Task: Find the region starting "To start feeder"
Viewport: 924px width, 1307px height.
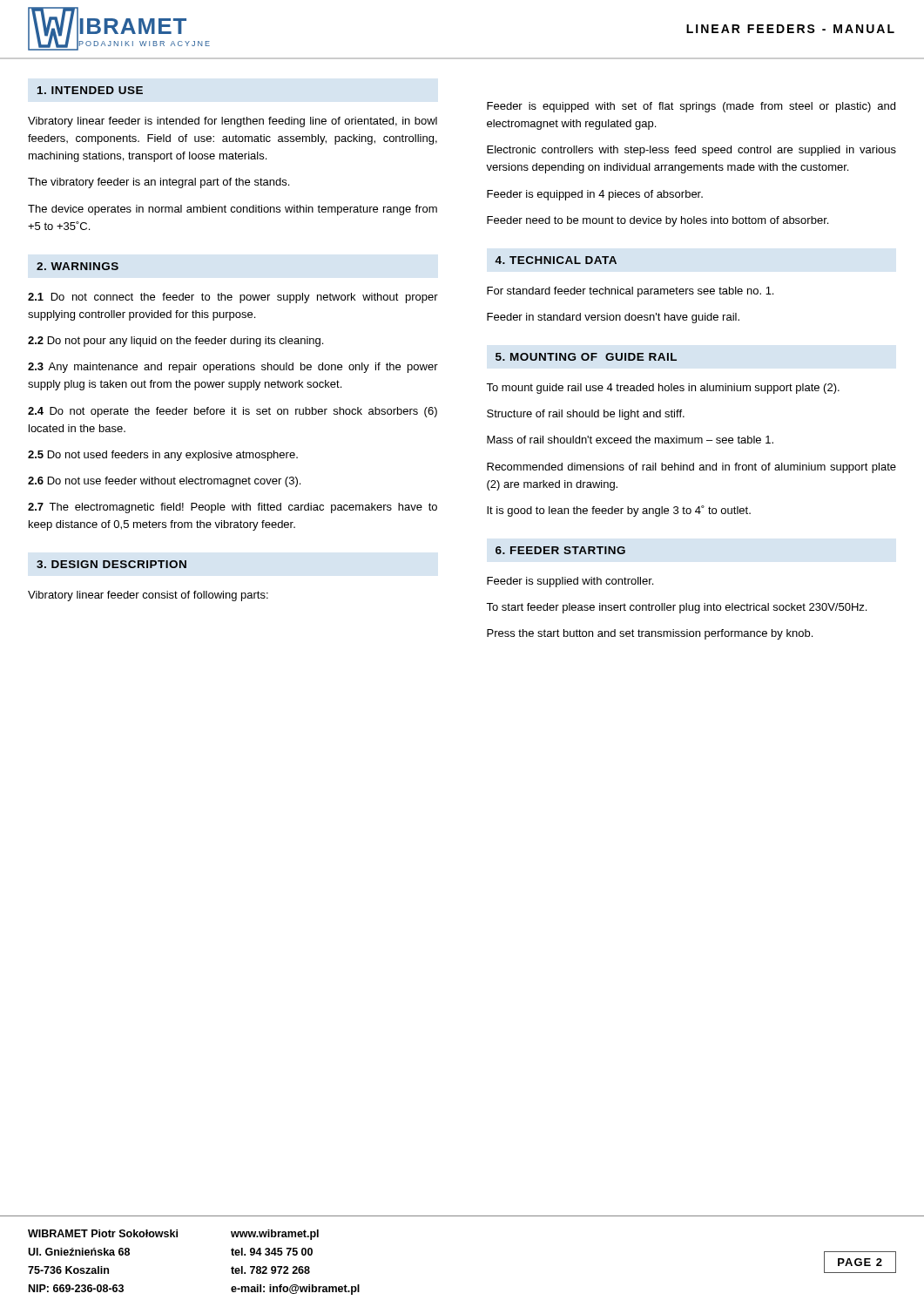Action: click(x=677, y=607)
